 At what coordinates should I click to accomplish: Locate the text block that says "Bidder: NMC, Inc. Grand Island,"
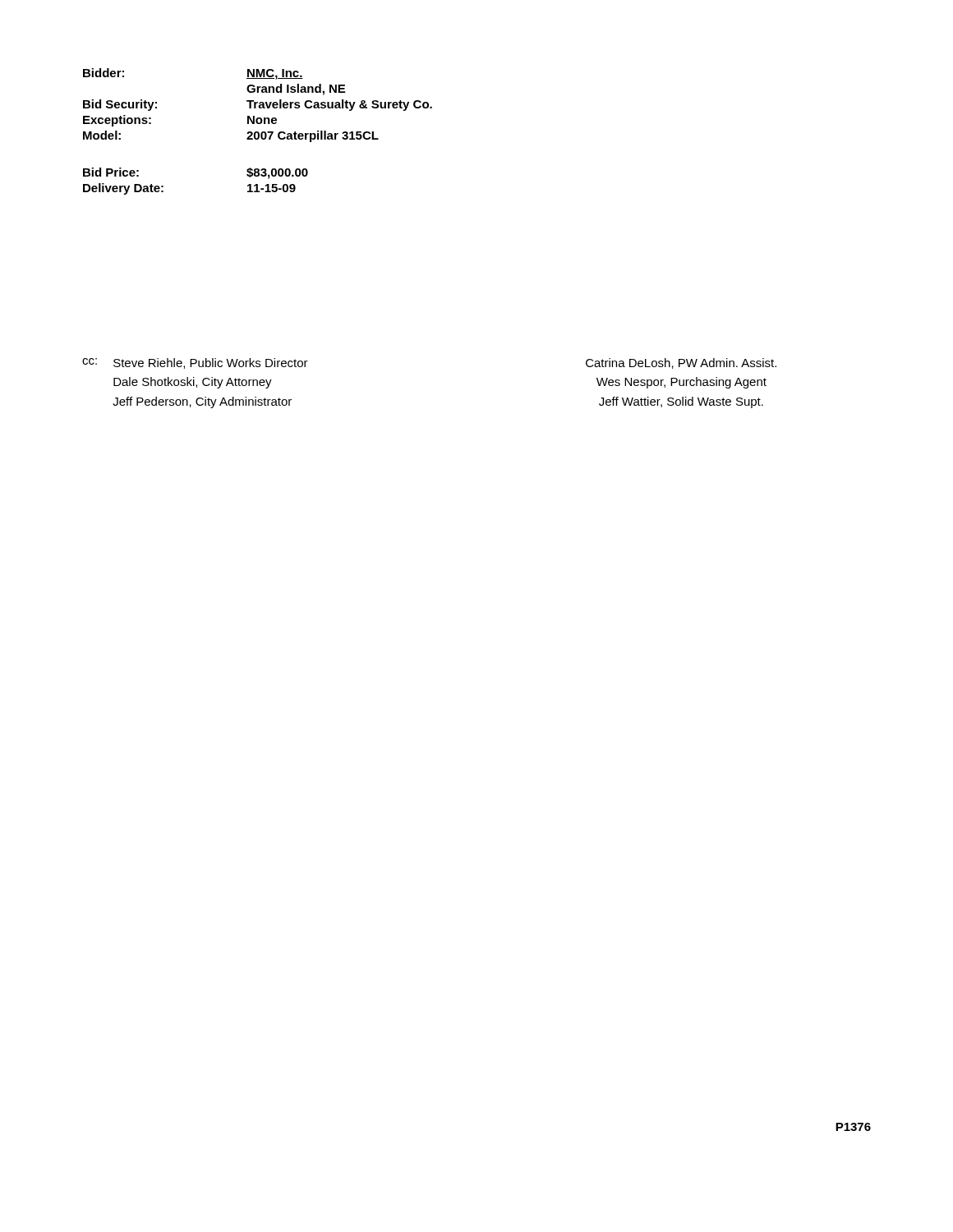coord(258,131)
